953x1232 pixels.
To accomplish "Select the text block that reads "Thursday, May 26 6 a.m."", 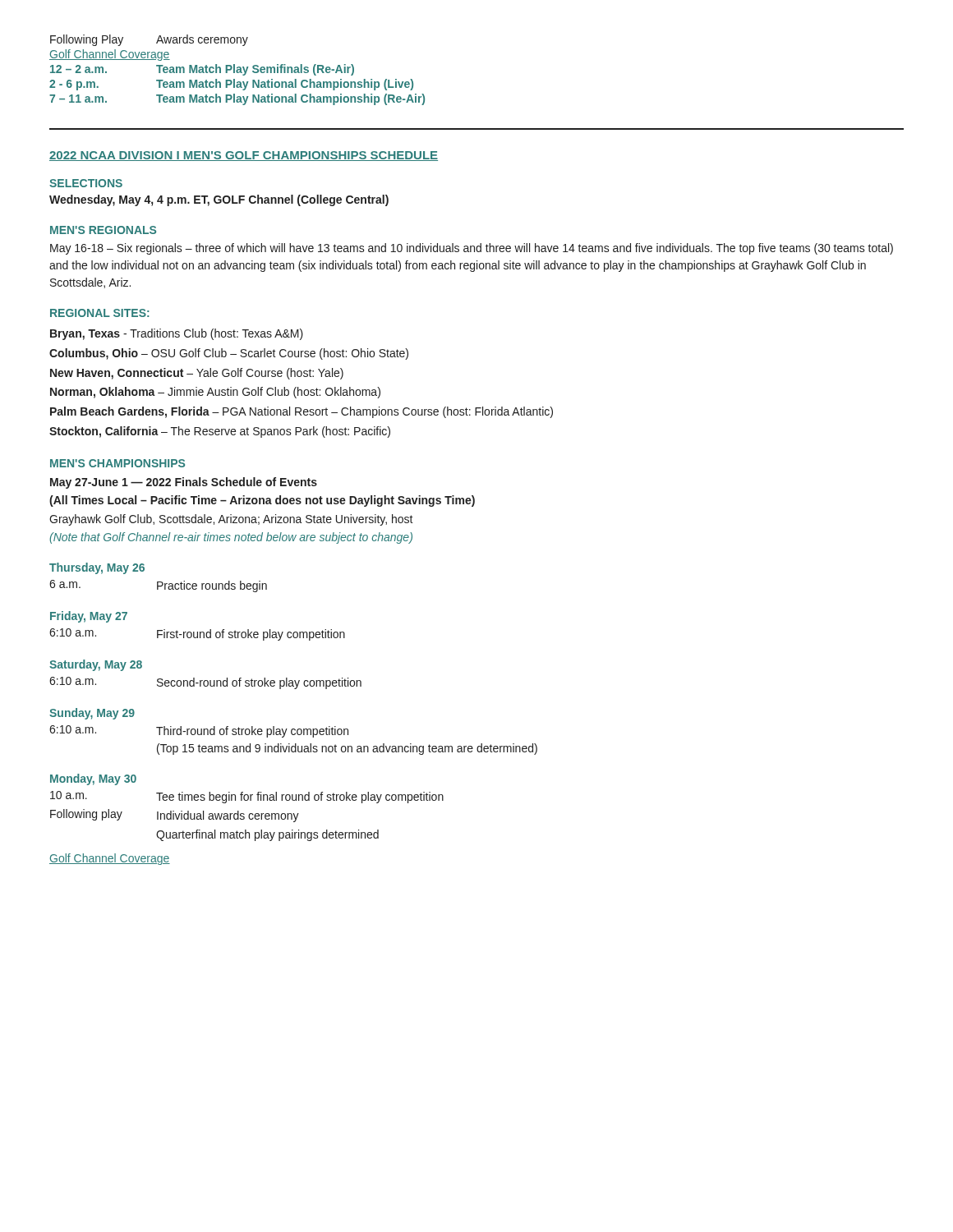I will click(x=97, y=568).
